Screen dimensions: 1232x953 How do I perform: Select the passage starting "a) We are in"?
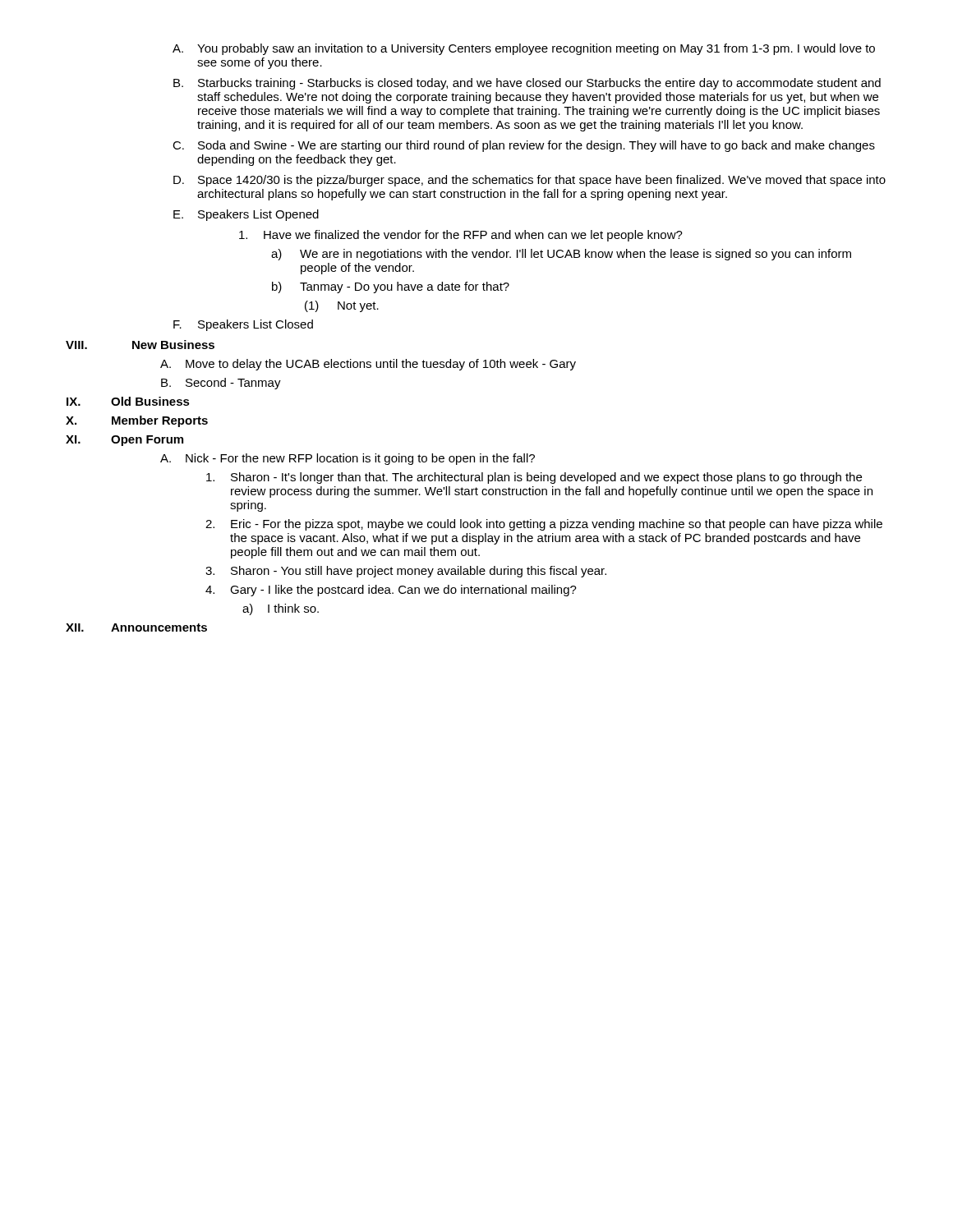point(579,260)
